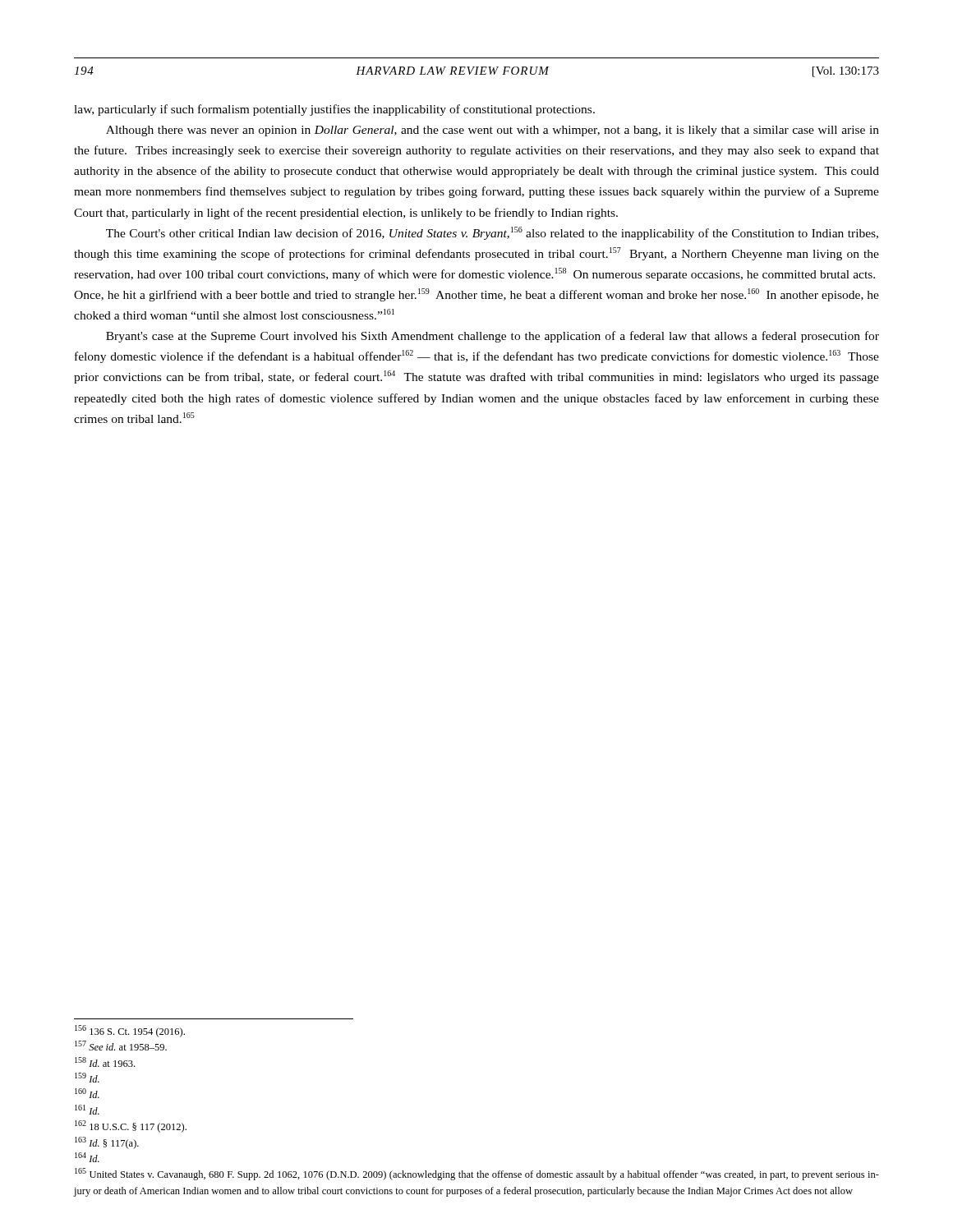Click on the footnote containing "162 18 U.S.C. § 117 (2012)."

point(131,1126)
